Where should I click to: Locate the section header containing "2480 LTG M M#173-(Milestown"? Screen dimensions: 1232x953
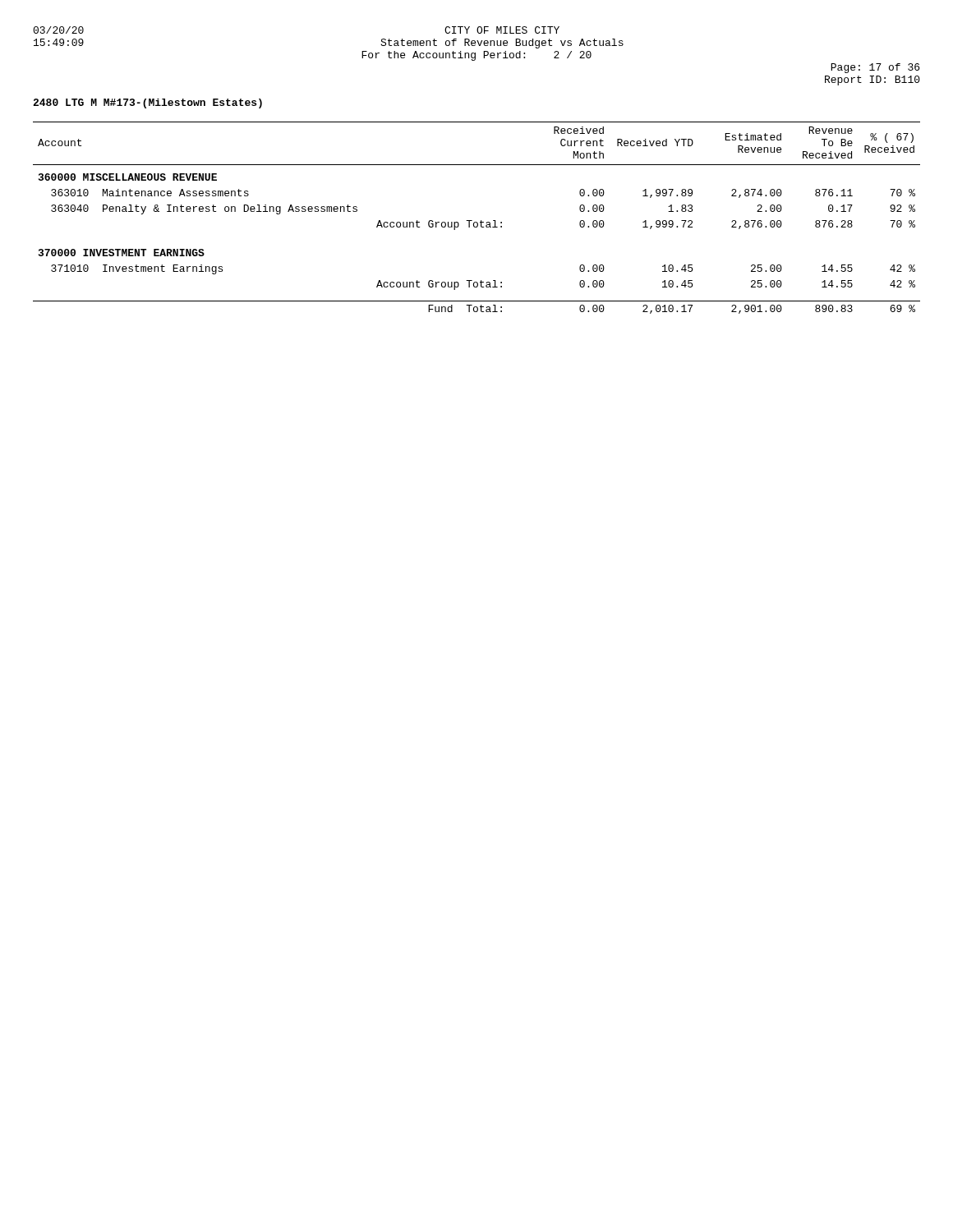coord(148,103)
